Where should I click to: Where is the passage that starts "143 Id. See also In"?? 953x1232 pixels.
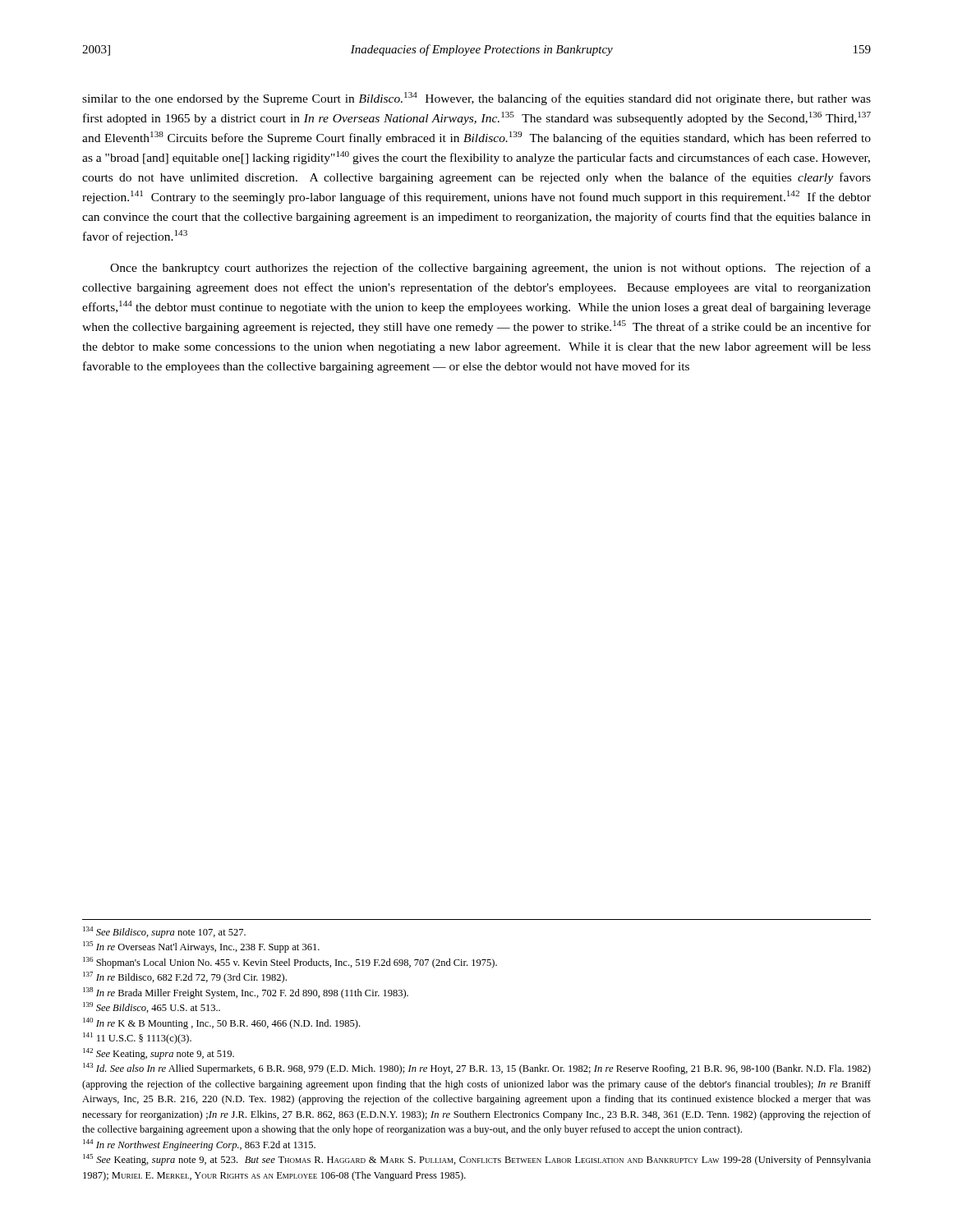476,1099
